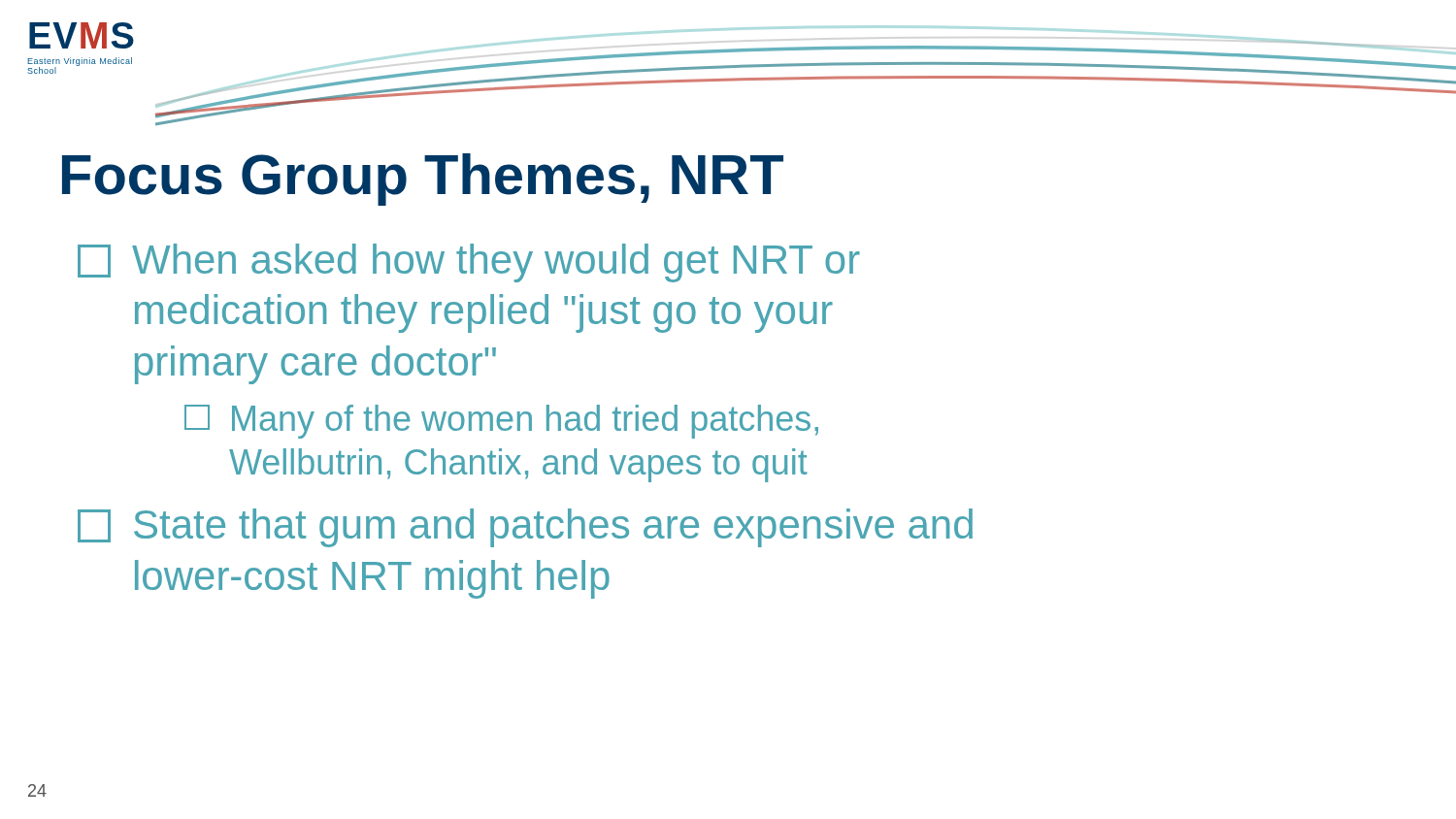The height and width of the screenshot is (819, 1456).
Task: Click on the list item that says "When asked how they would get NRT ormedication"
Action: pyautogui.click(x=747, y=311)
